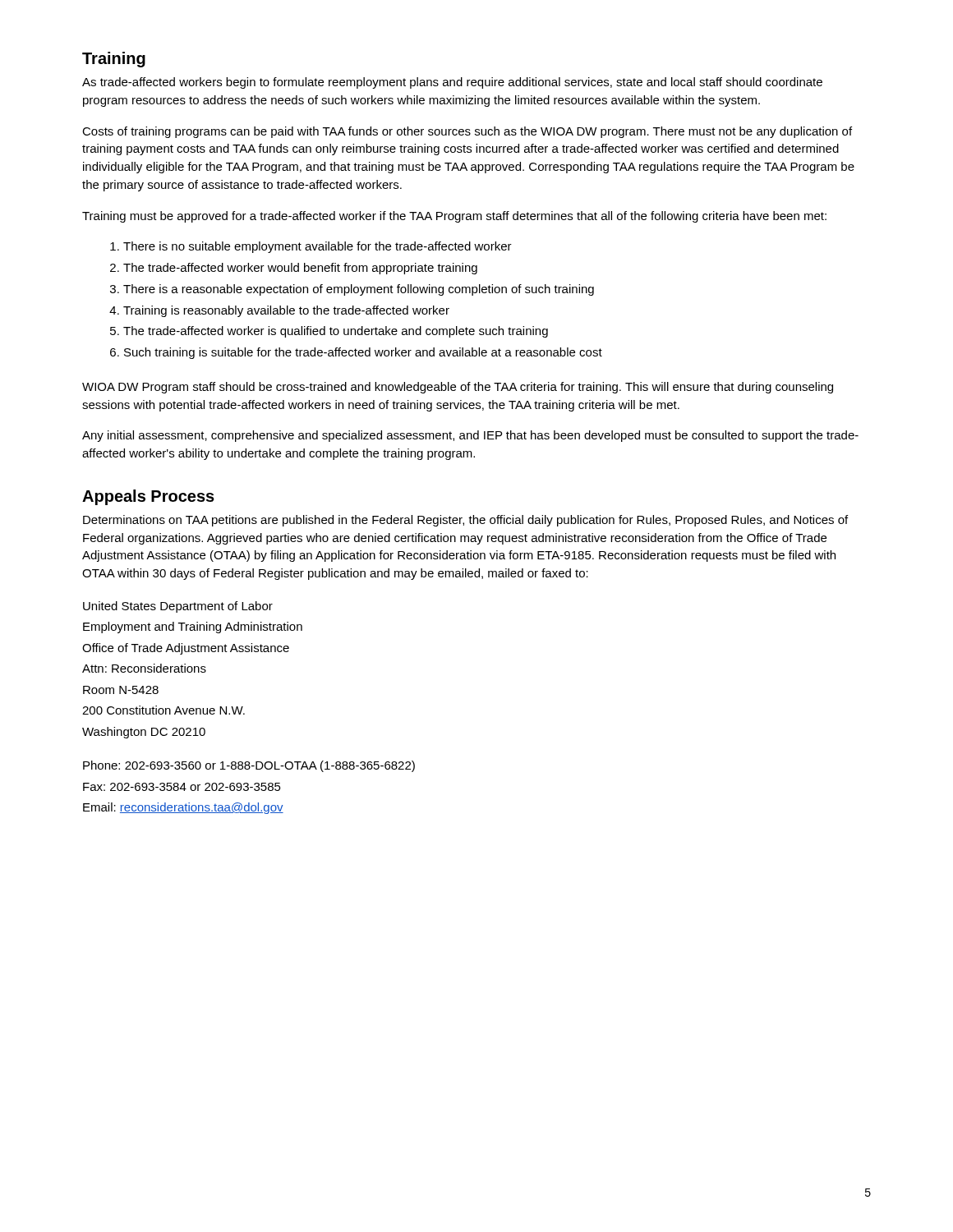Click the passage that begins "WIOA DW Program staff should be cross-trained and"
This screenshot has height=1232, width=953.
click(x=476, y=395)
